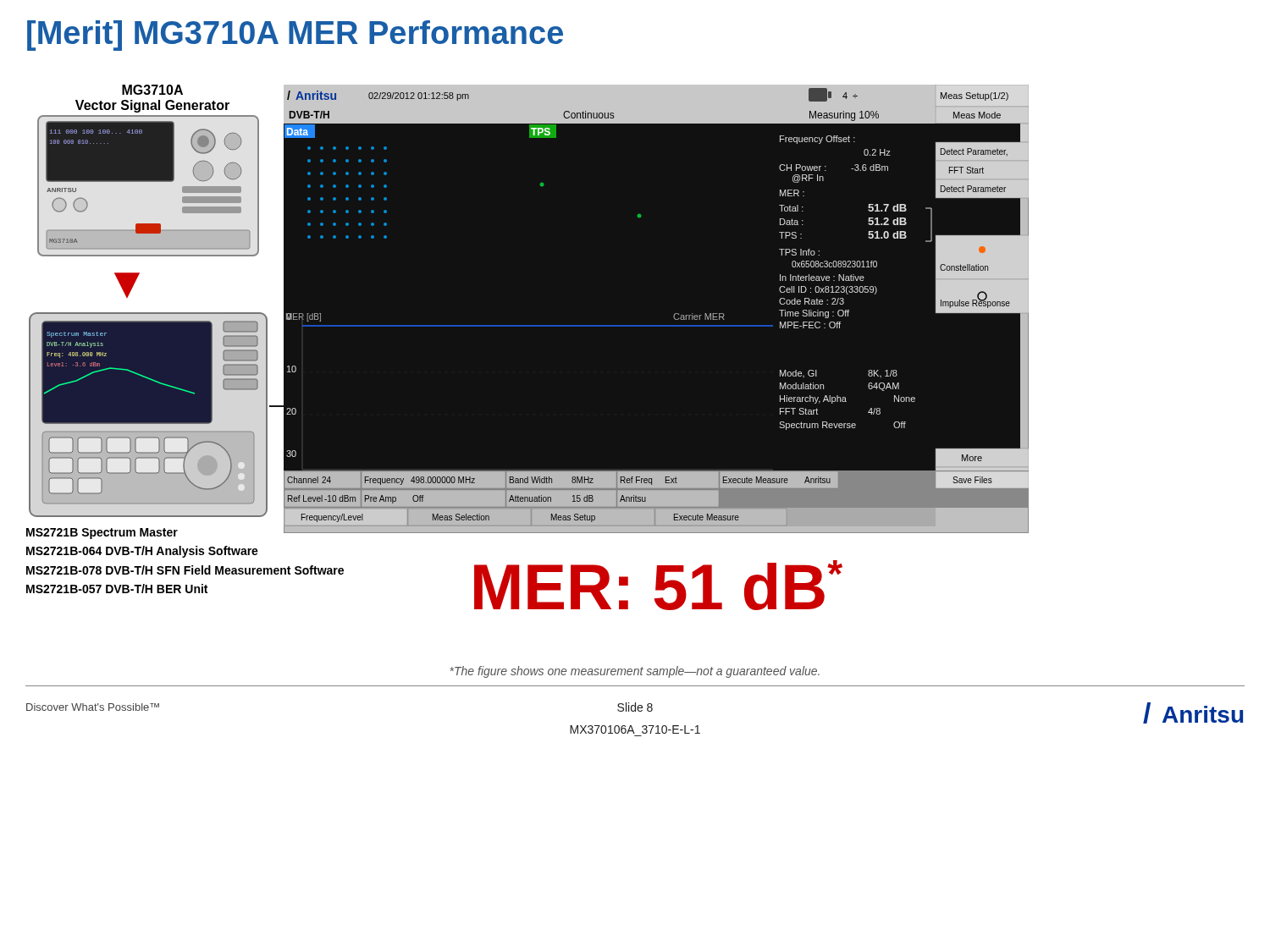The image size is (1270, 952).
Task: Select the screenshot
Action: [656, 311]
